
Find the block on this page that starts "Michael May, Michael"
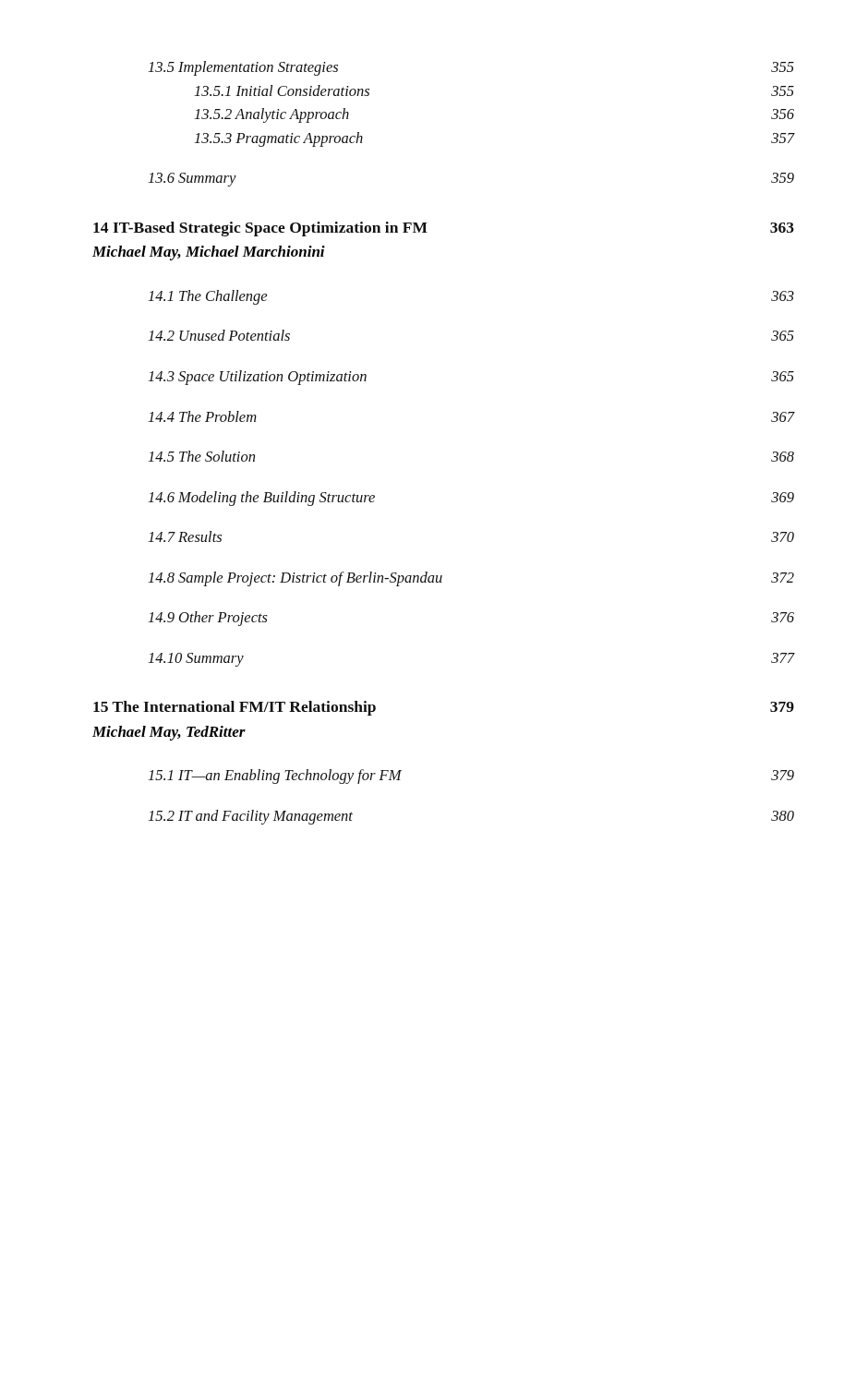coord(208,252)
